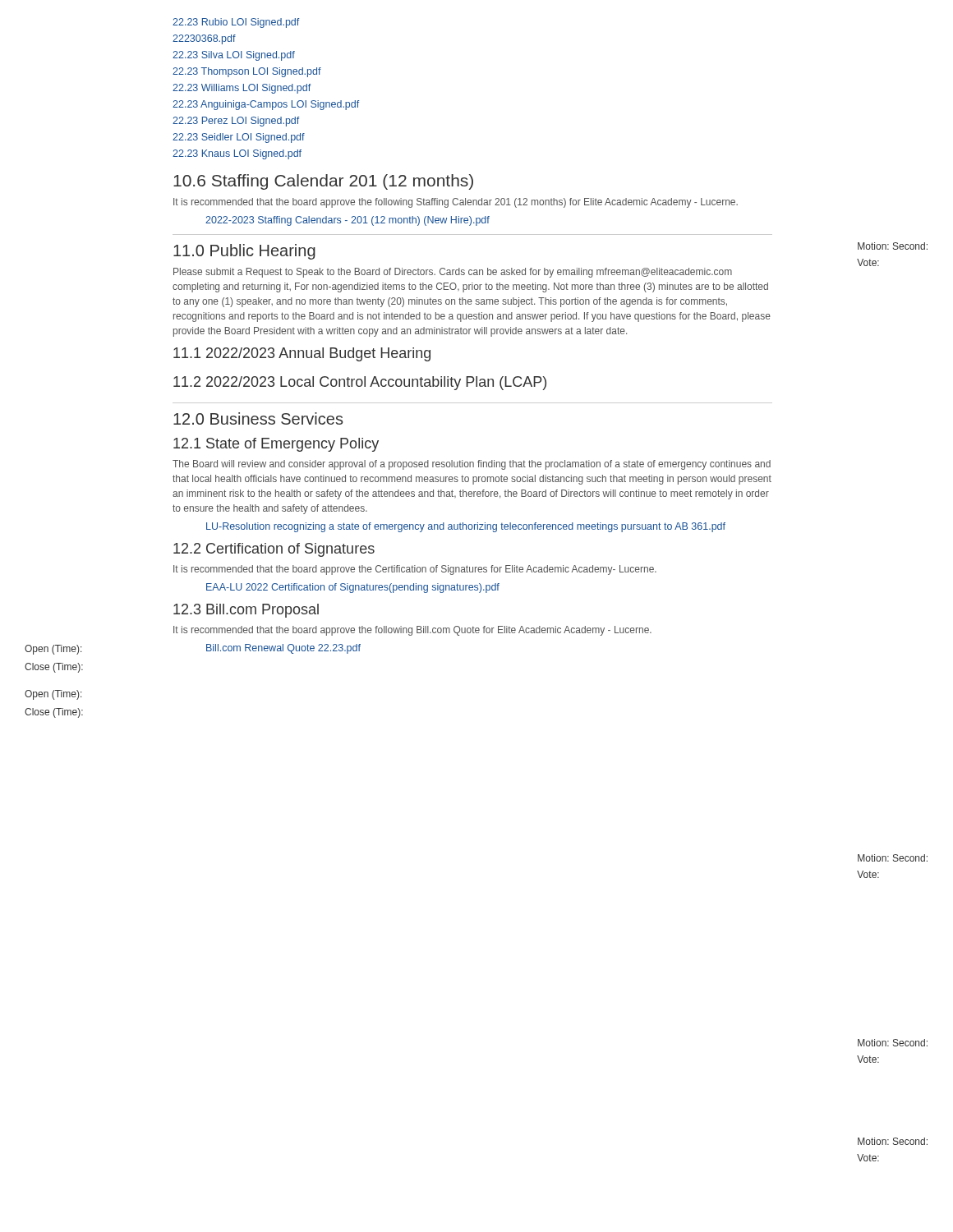Locate the section header containing "12.2 Certification of Signatures"

[274, 550]
